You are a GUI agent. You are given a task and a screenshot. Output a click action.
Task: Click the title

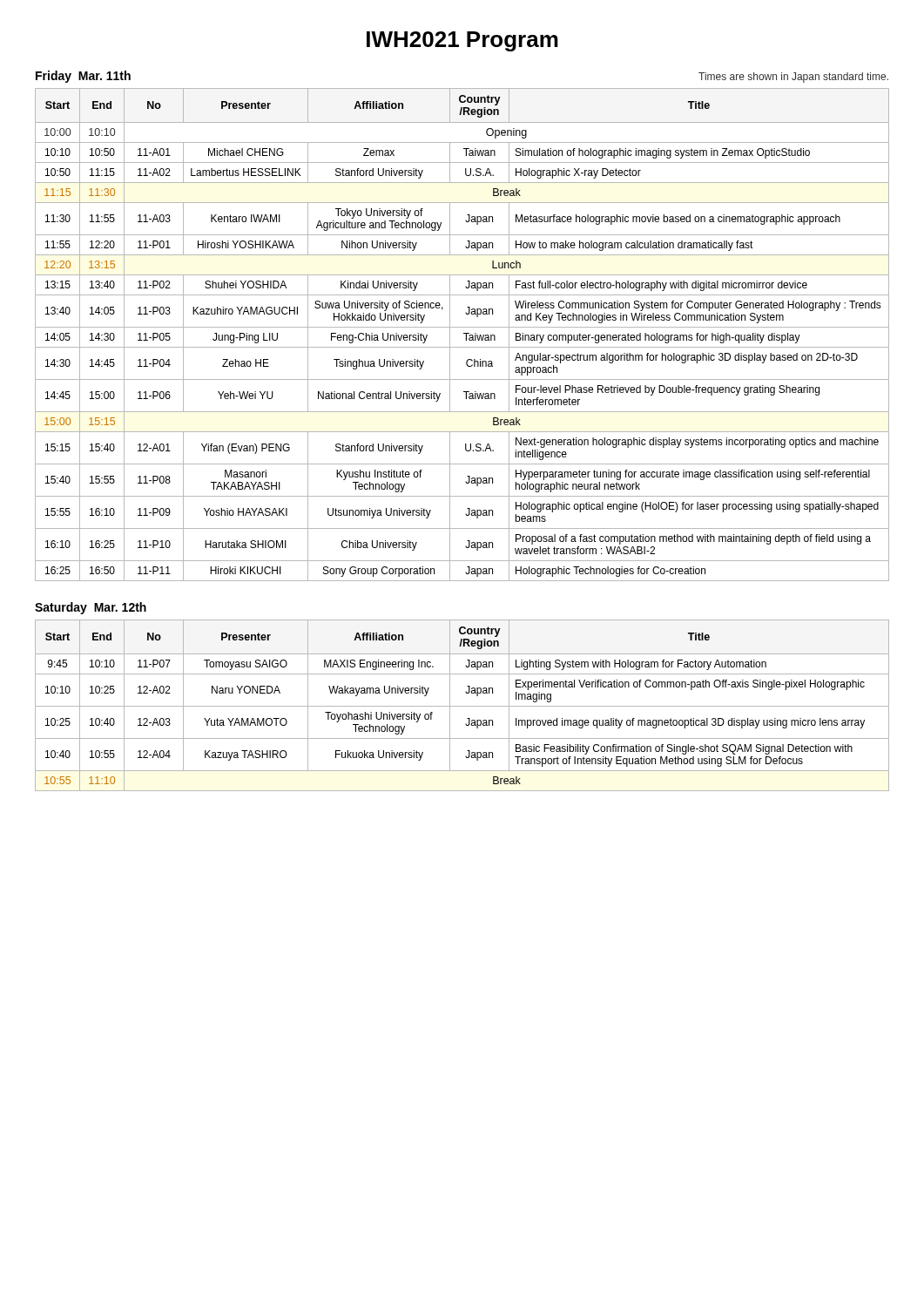(462, 40)
